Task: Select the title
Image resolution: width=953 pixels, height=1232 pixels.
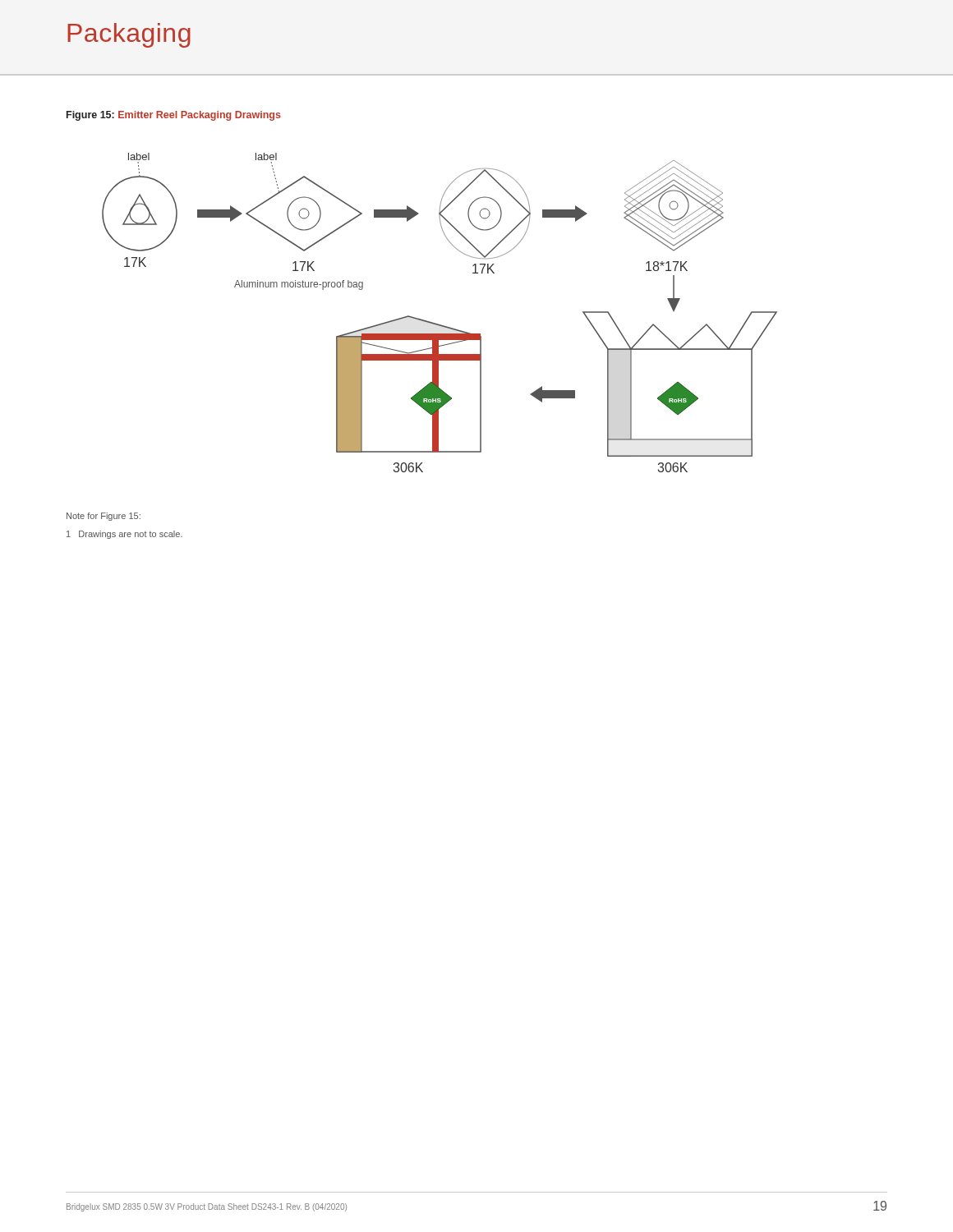Action: pyautogui.click(x=129, y=33)
